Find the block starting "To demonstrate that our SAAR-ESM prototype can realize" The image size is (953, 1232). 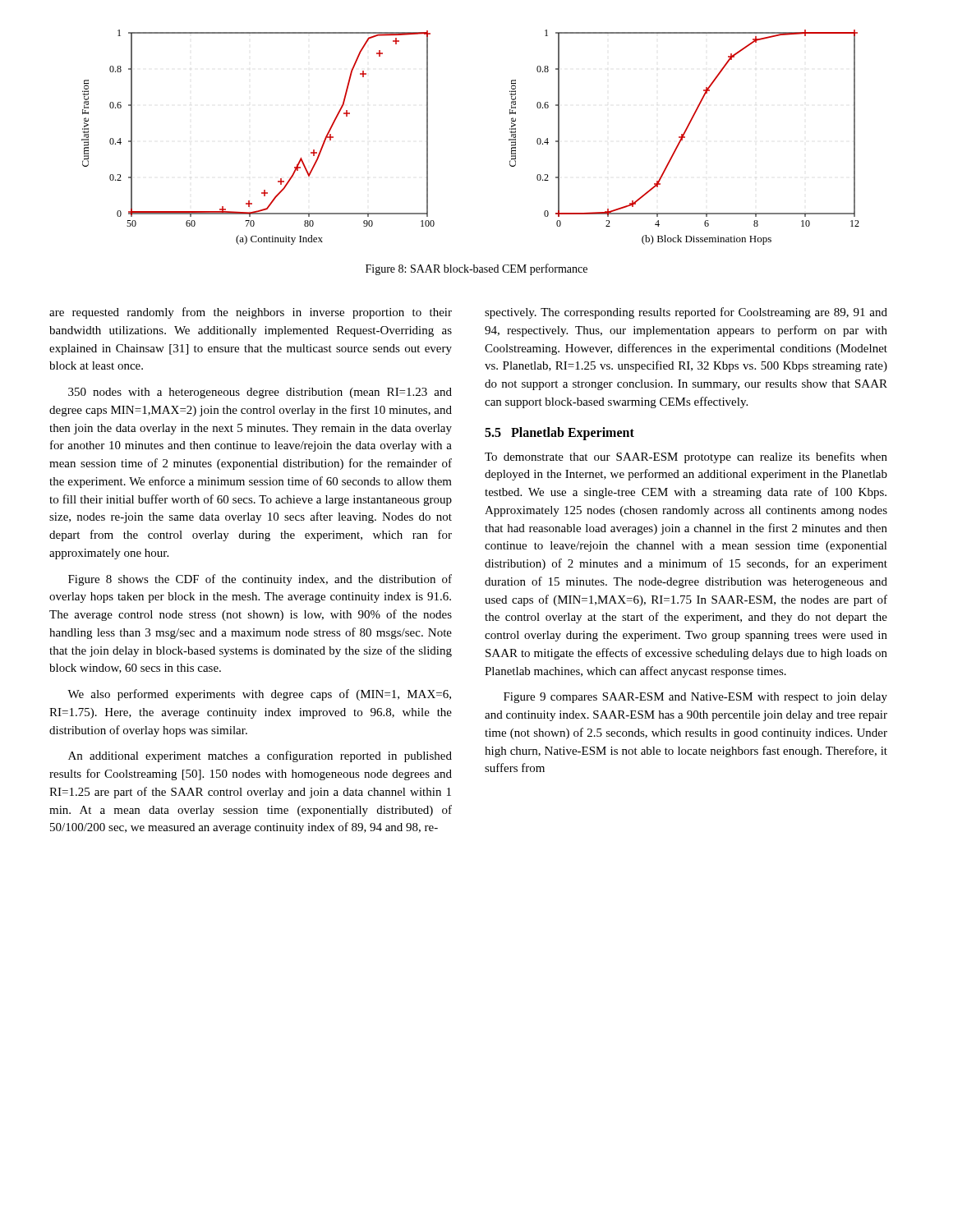[x=686, y=564]
